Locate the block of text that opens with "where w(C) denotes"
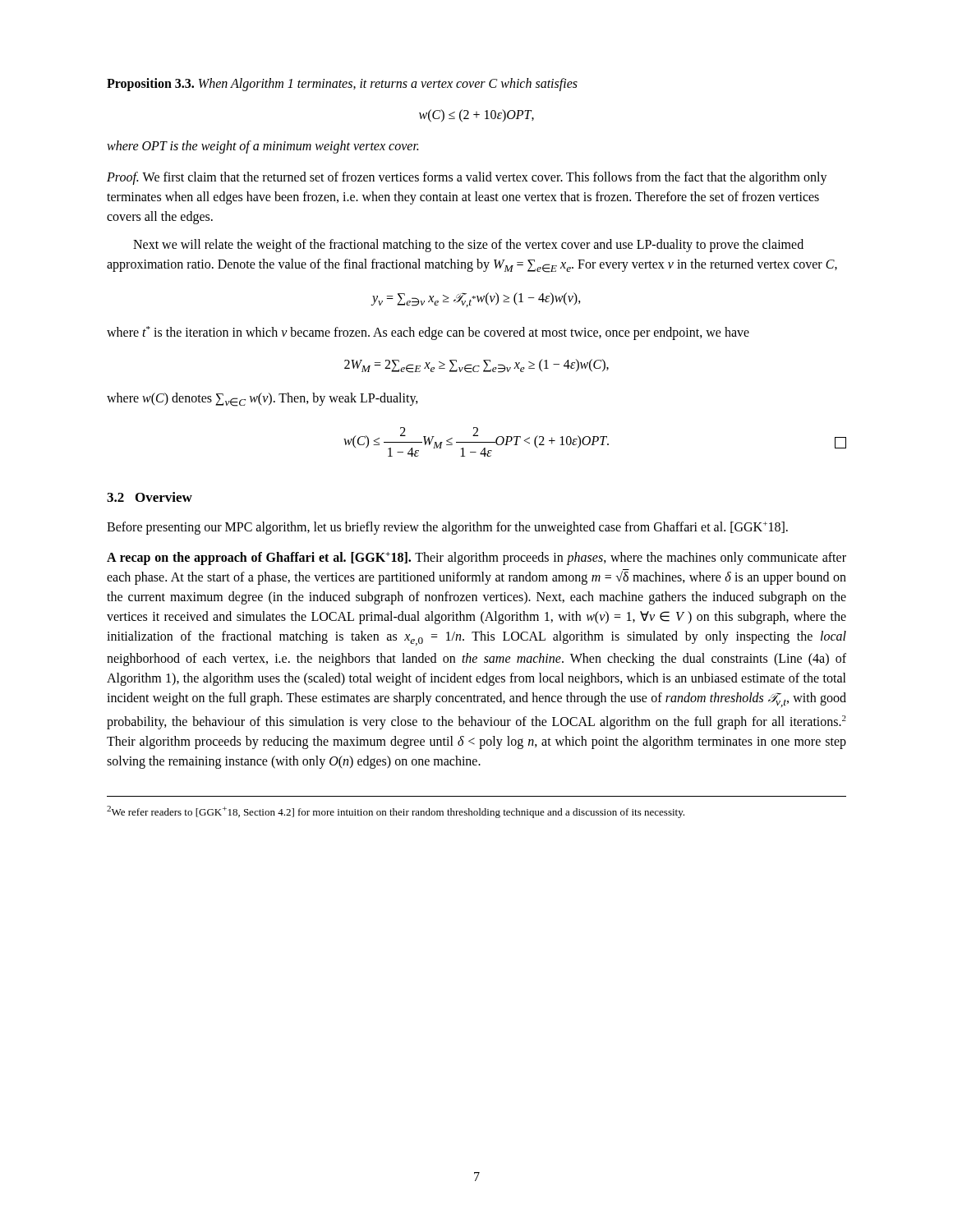The width and height of the screenshot is (953, 1232). [x=263, y=400]
